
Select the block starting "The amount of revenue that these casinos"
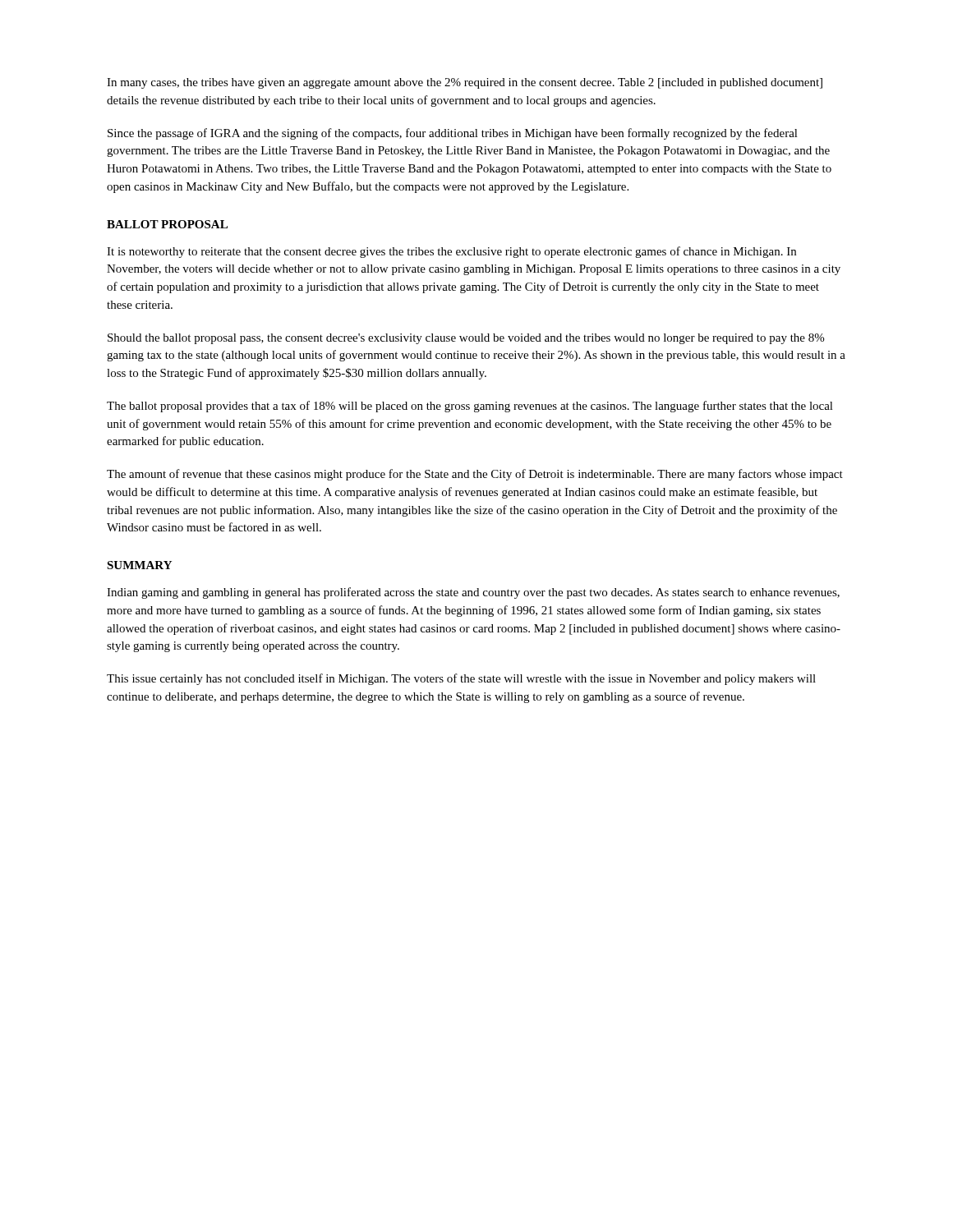(475, 501)
